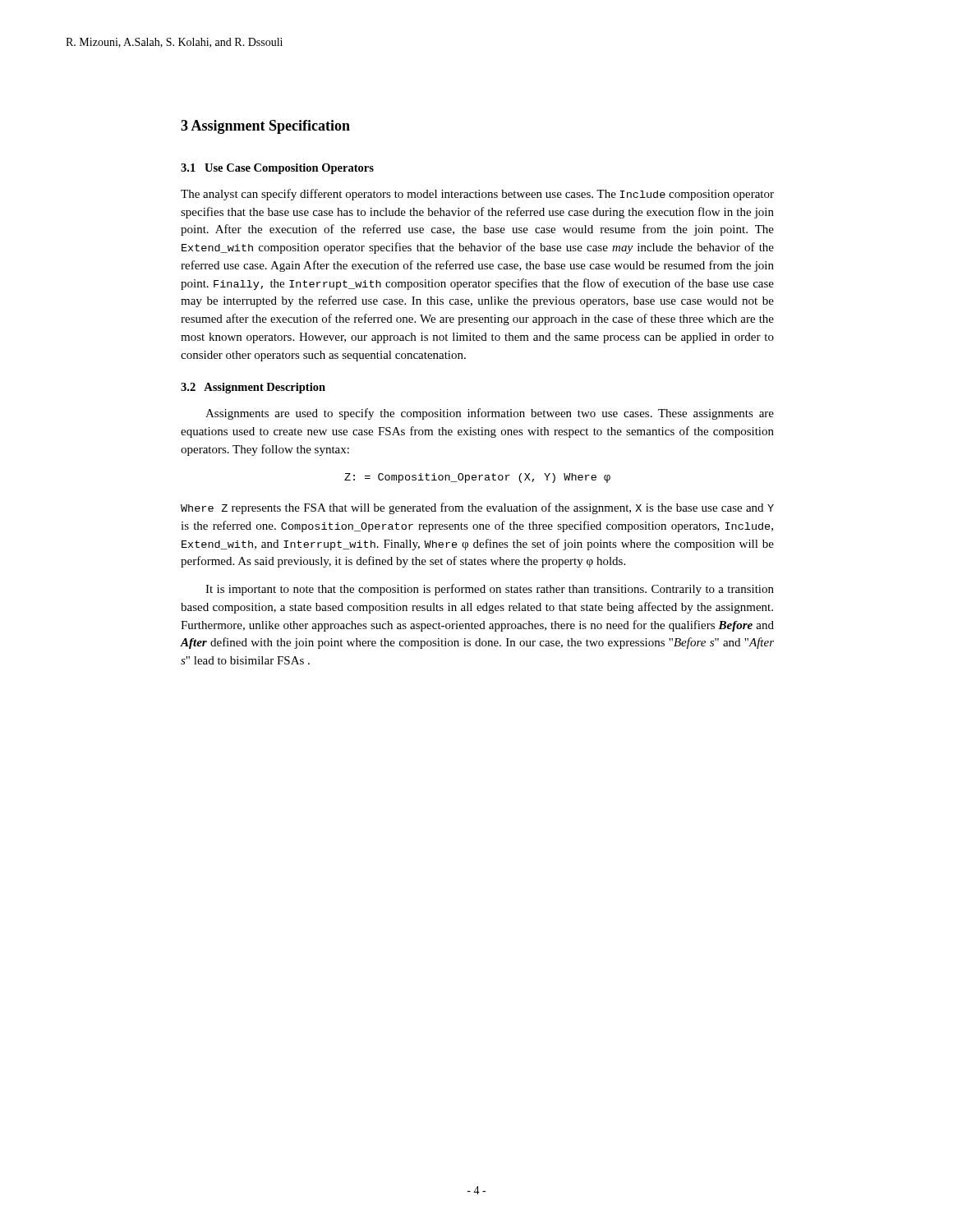Click on the text starting "3.1 Use Case Composition Operators"
Screen dimensions: 1232x953
coord(277,168)
